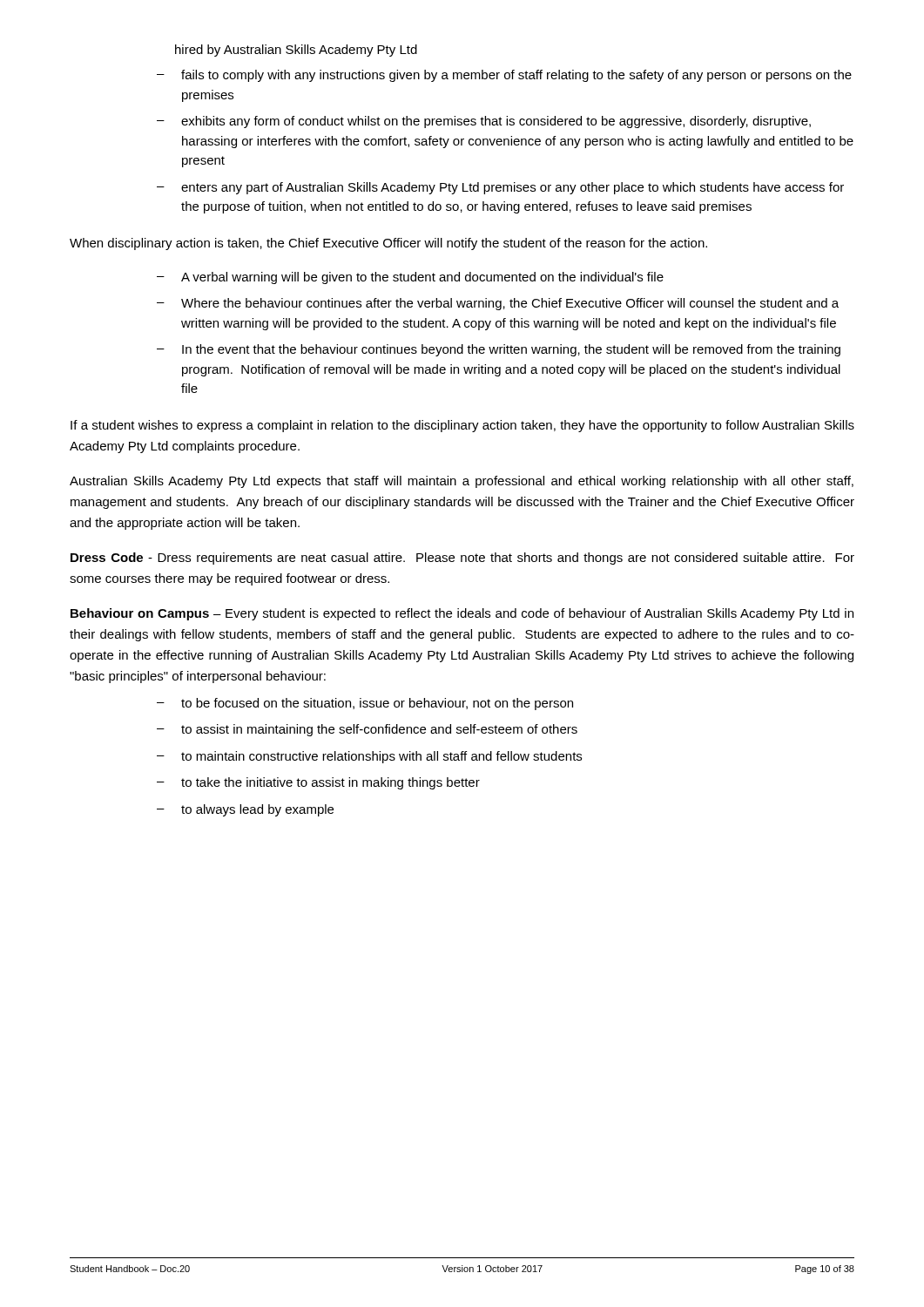This screenshot has width=924, height=1307.
Task: Find the block on this page that starts "– to be focused on the"
Action: pyautogui.click(x=506, y=703)
